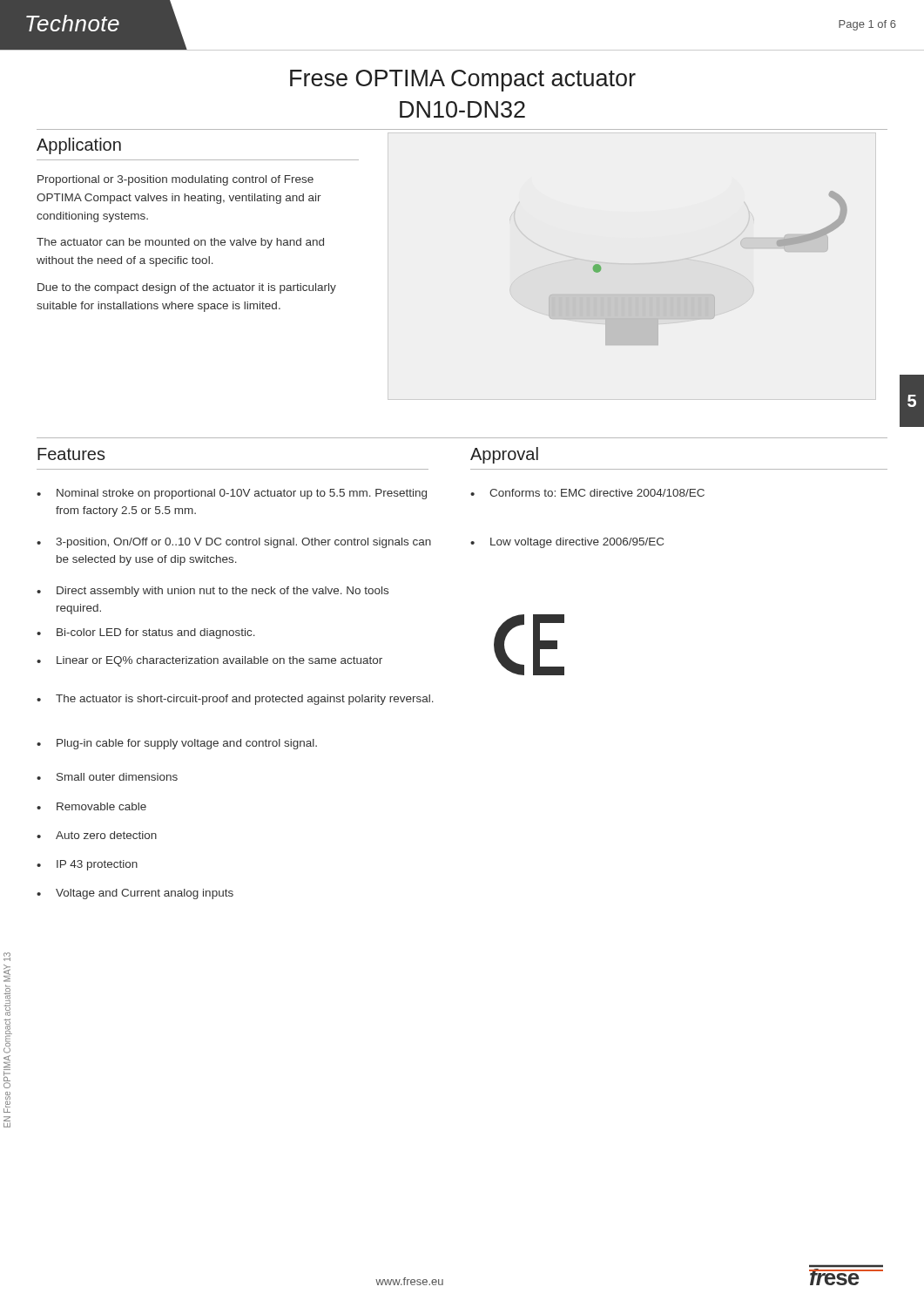Click on the region starting "The actuator can be mounted"
This screenshot has height=1307, width=924.
pyautogui.click(x=181, y=251)
